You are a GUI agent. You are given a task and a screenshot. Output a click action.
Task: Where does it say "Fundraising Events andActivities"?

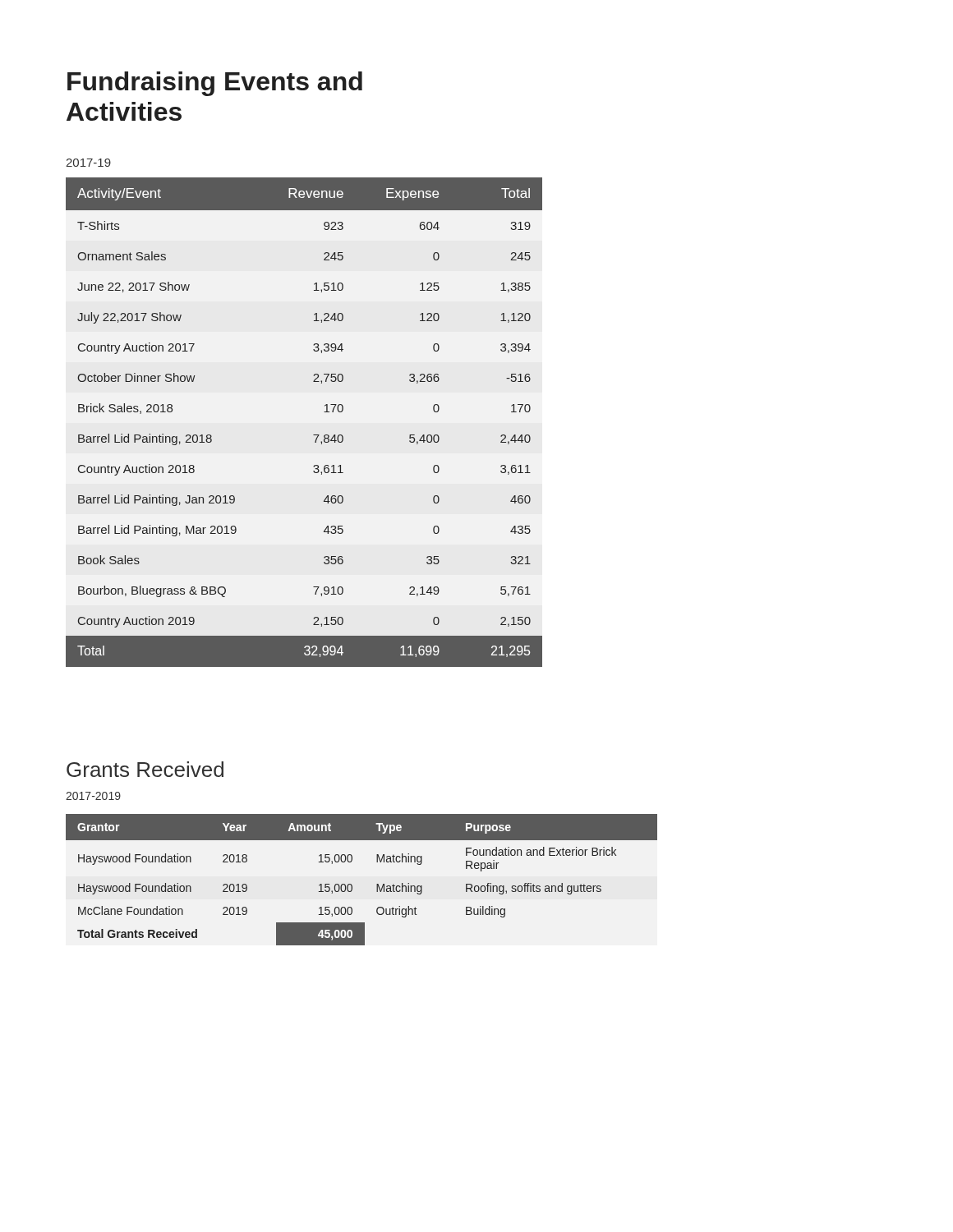(x=215, y=97)
